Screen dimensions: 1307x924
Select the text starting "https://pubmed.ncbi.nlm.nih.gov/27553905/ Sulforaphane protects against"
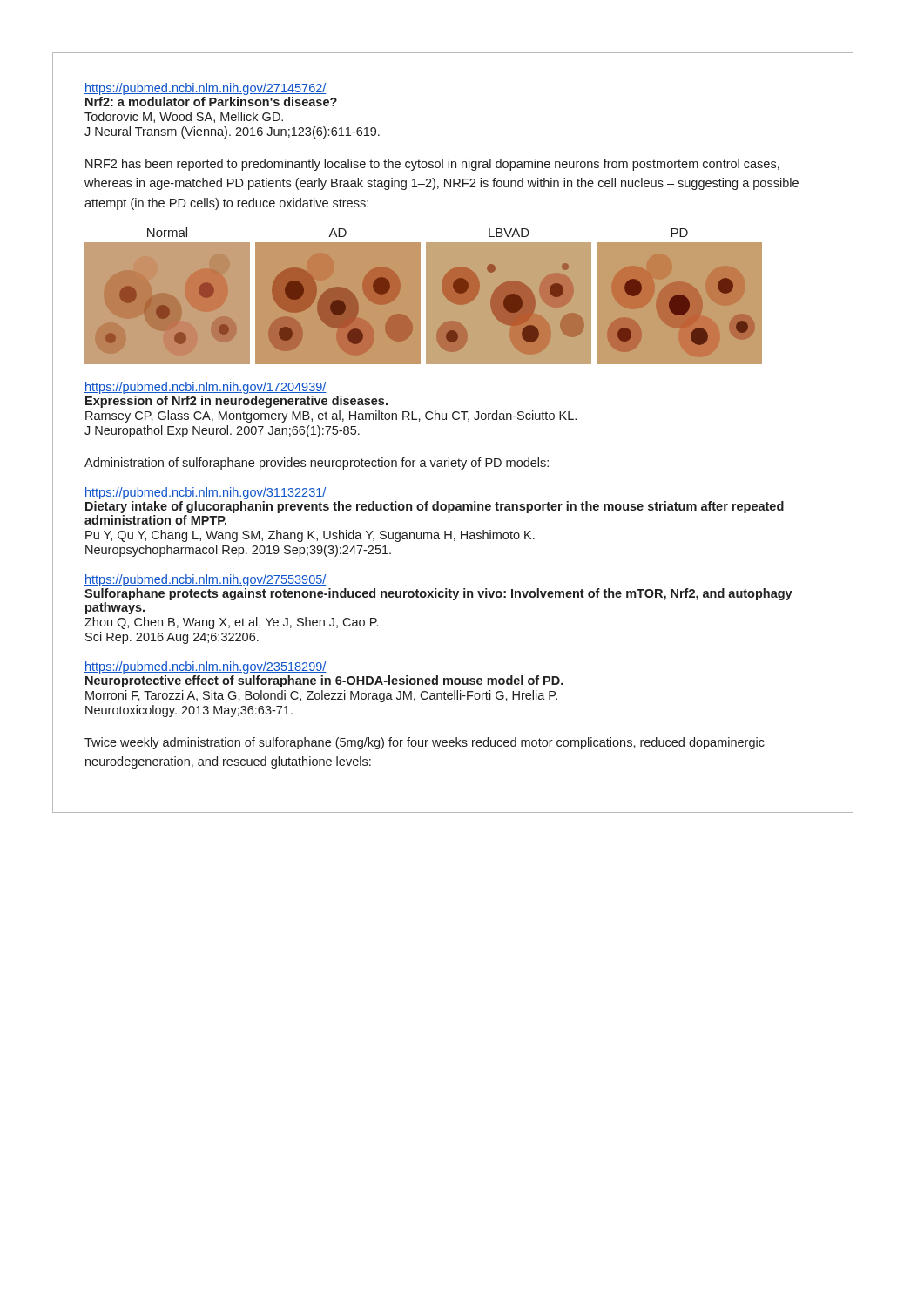pos(453,608)
